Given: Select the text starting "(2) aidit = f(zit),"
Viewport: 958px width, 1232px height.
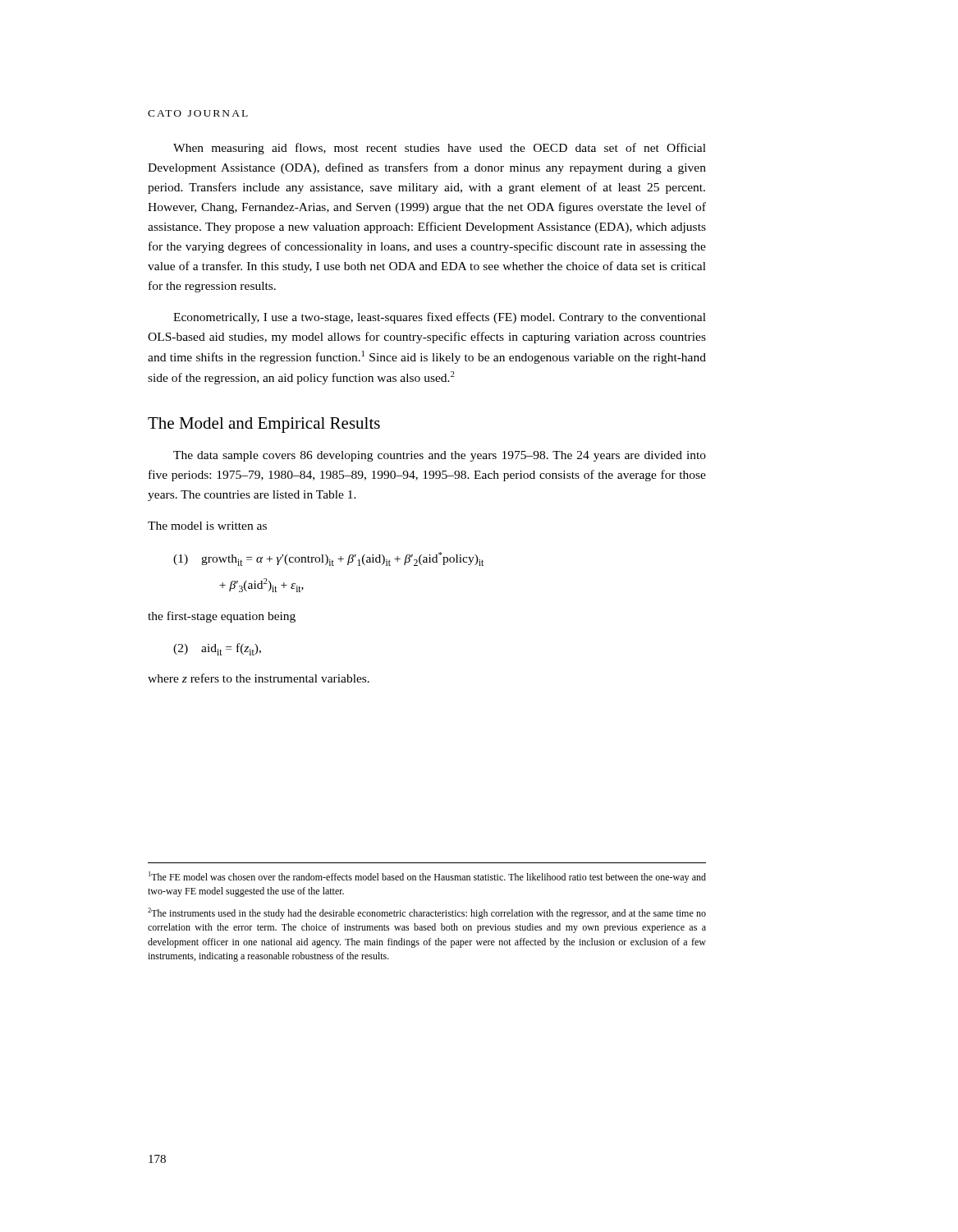Looking at the screenshot, I should point(217,649).
